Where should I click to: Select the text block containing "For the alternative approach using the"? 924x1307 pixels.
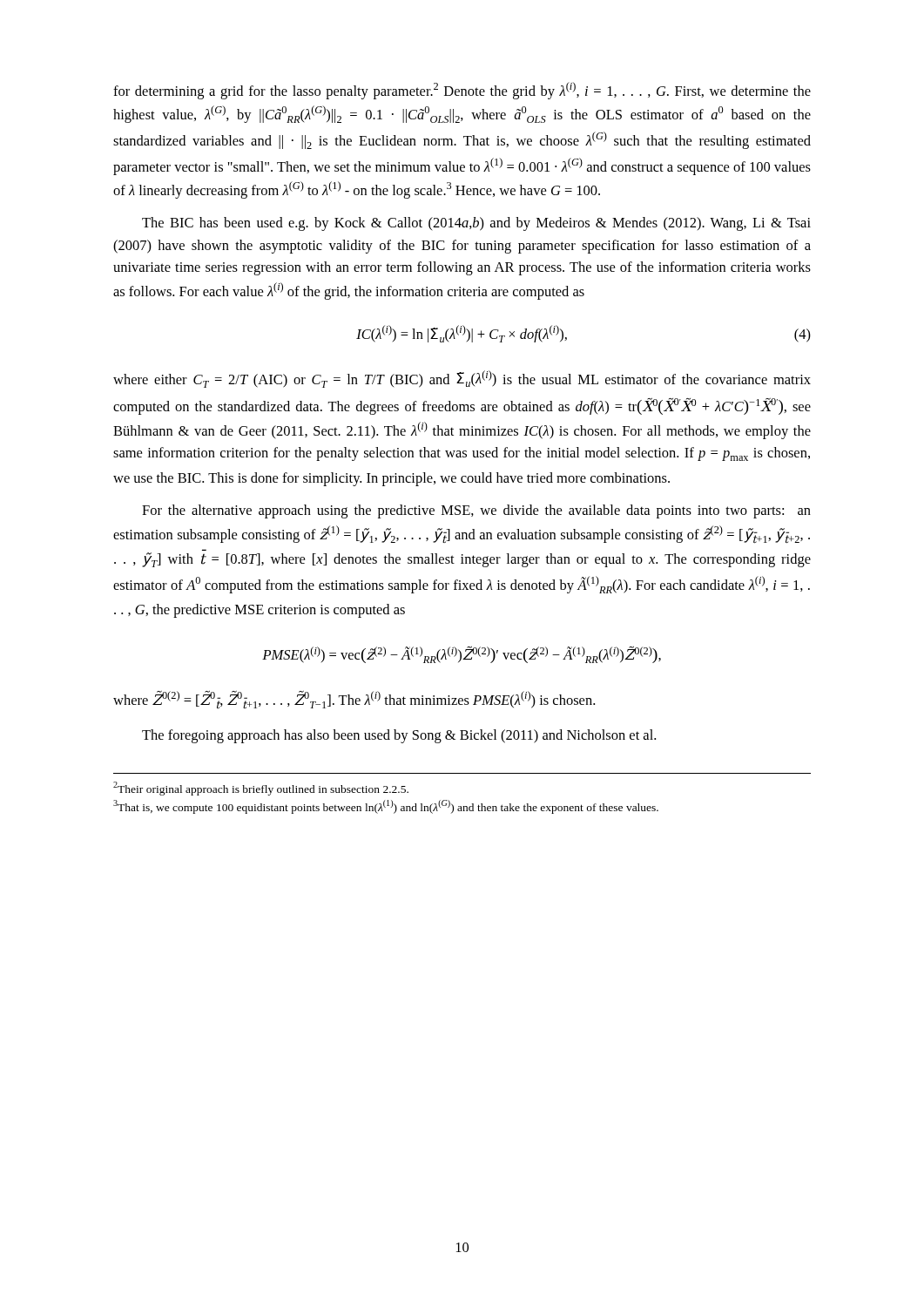(x=462, y=560)
